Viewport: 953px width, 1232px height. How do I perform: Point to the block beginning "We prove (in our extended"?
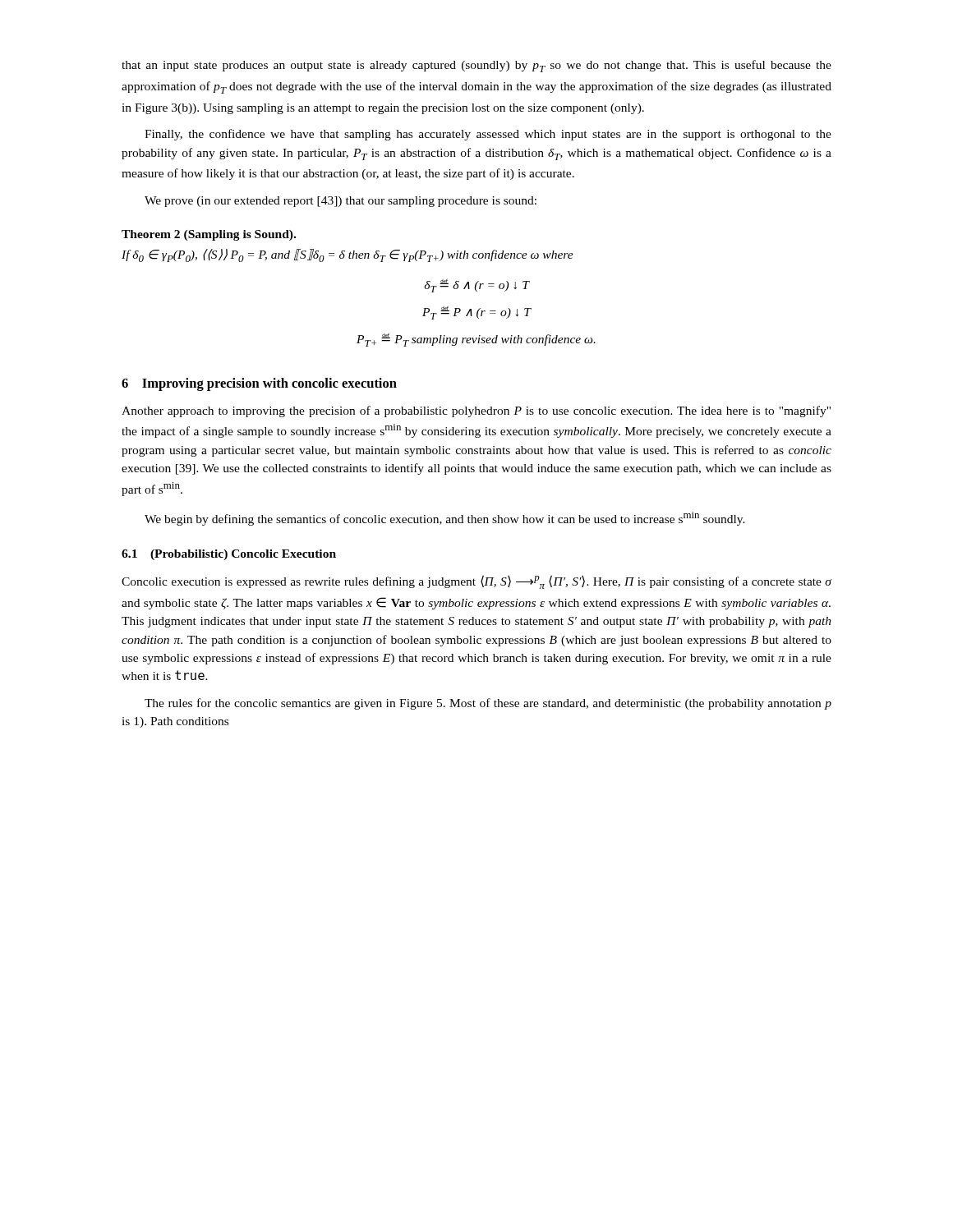(x=476, y=201)
